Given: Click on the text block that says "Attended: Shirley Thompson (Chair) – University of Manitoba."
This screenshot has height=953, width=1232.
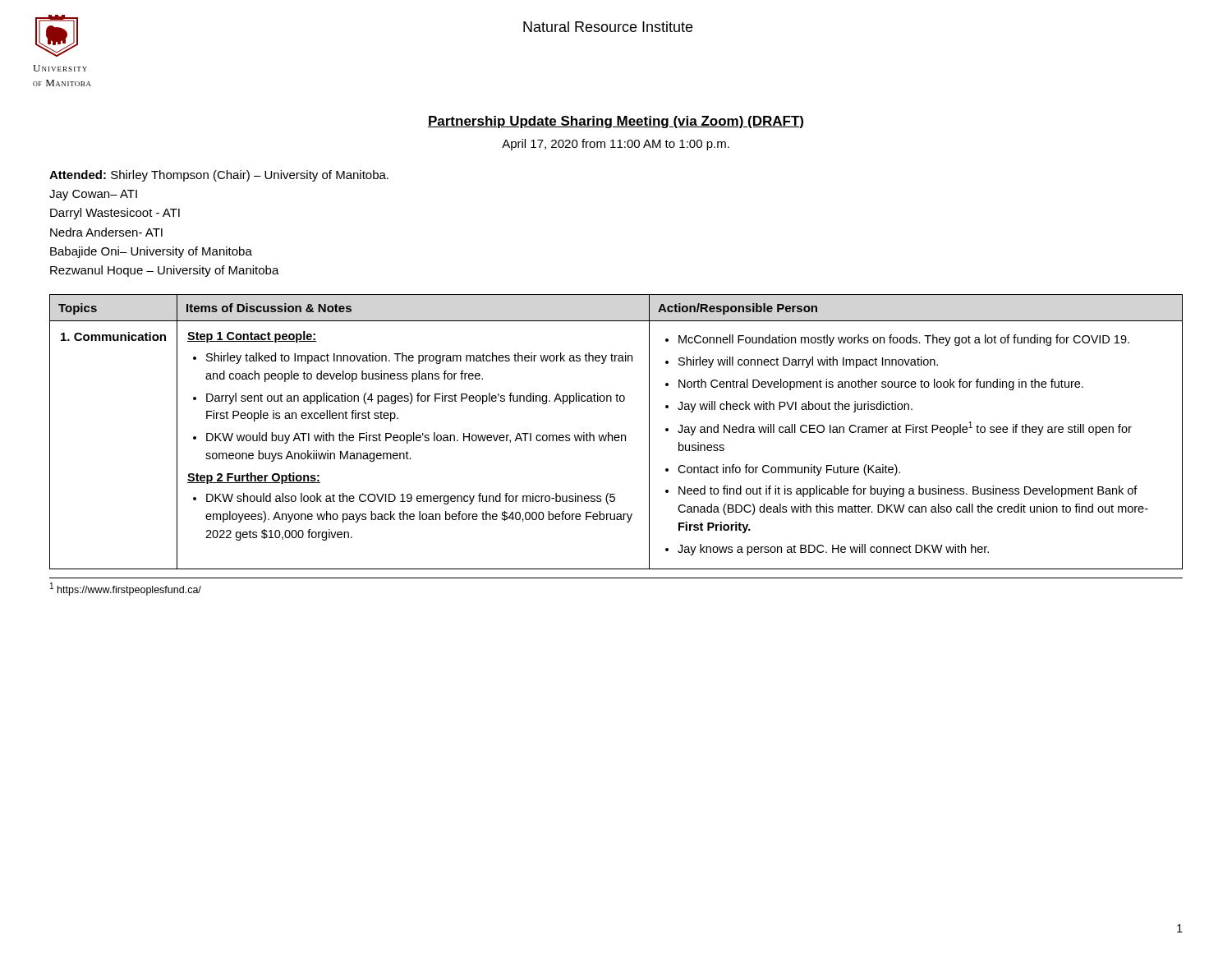Looking at the screenshot, I should click(x=219, y=176).
